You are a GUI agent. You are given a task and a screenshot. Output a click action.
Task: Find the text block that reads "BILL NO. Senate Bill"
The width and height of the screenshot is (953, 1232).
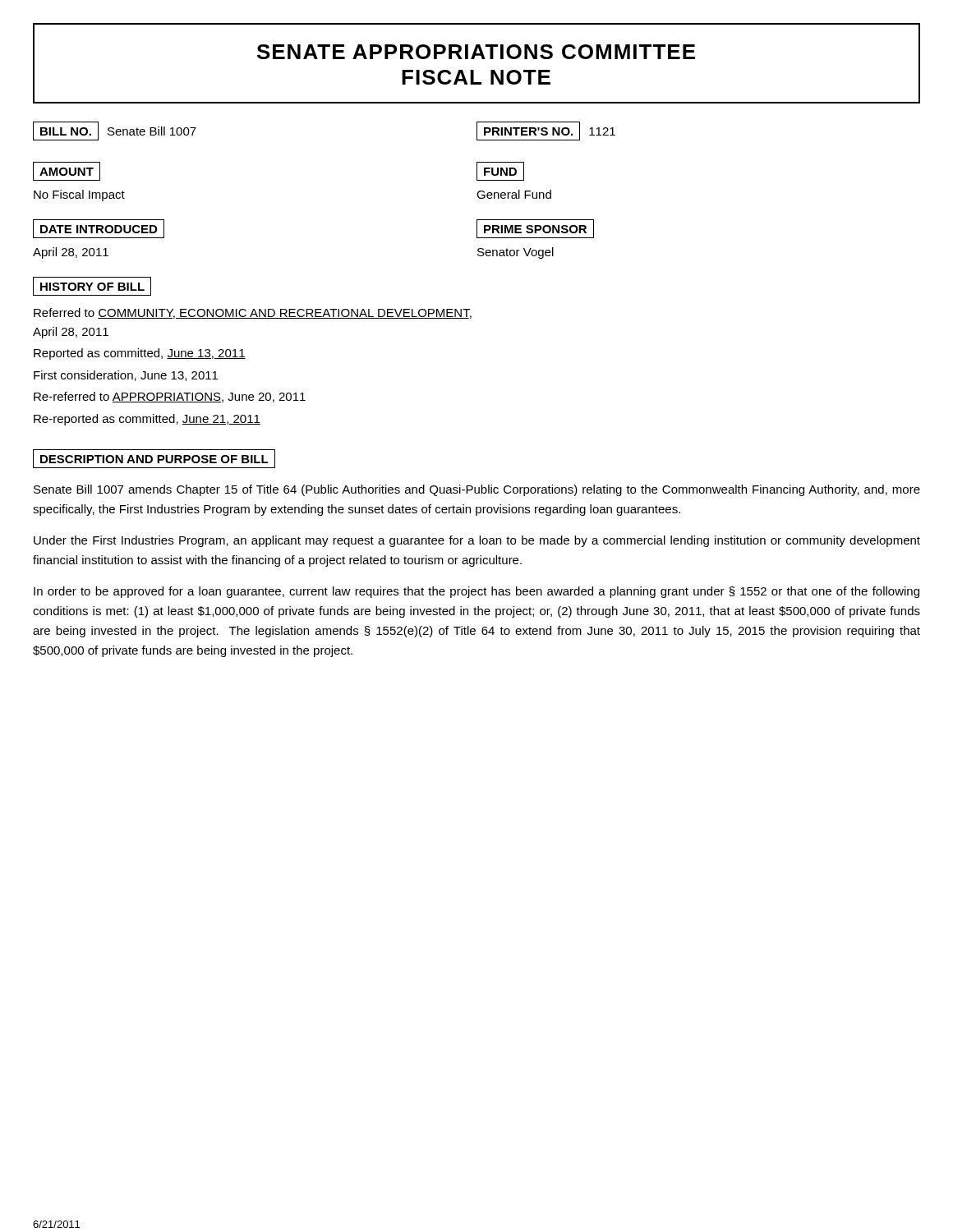(476, 131)
